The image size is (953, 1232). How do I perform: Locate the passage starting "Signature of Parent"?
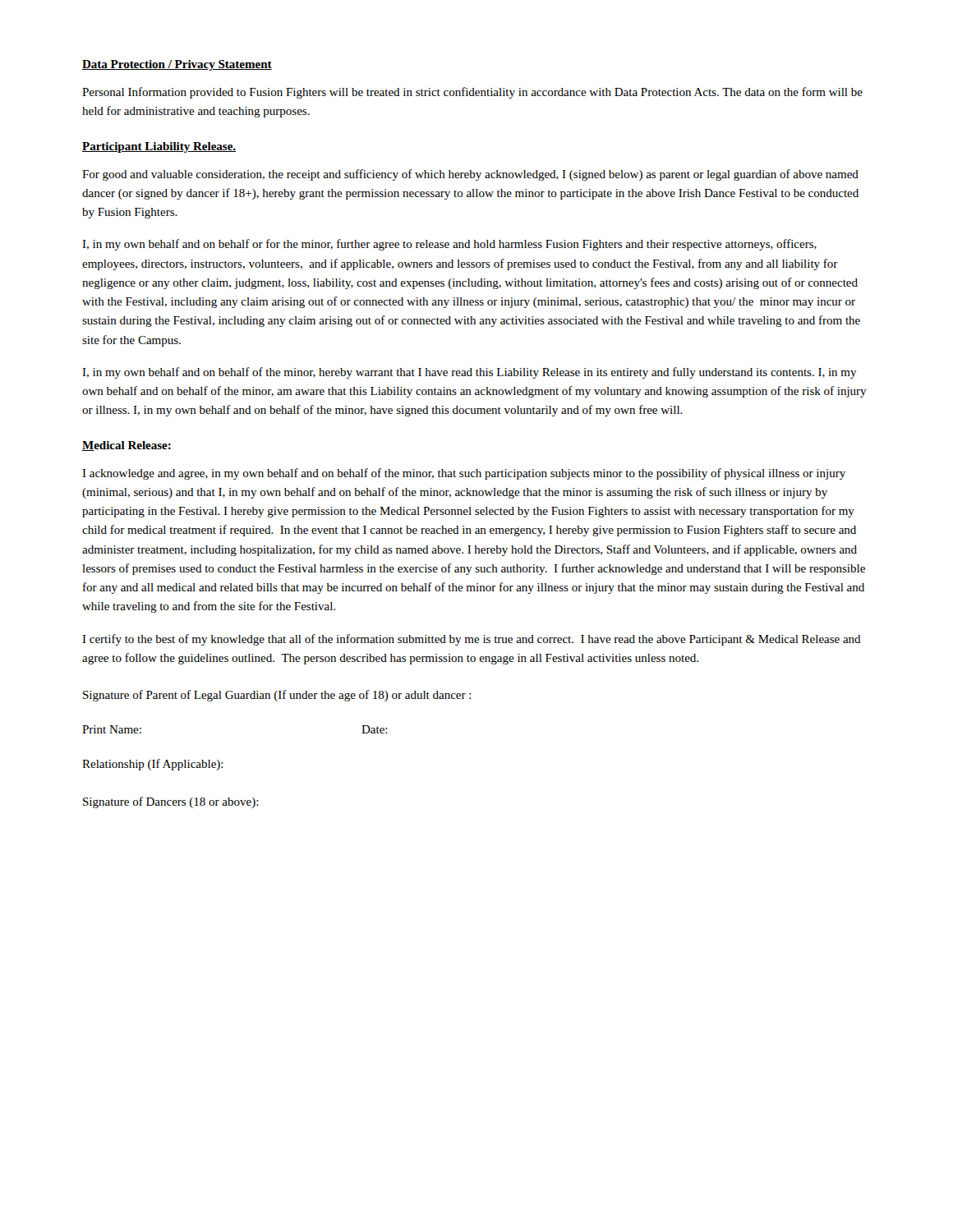[x=277, y=695]
